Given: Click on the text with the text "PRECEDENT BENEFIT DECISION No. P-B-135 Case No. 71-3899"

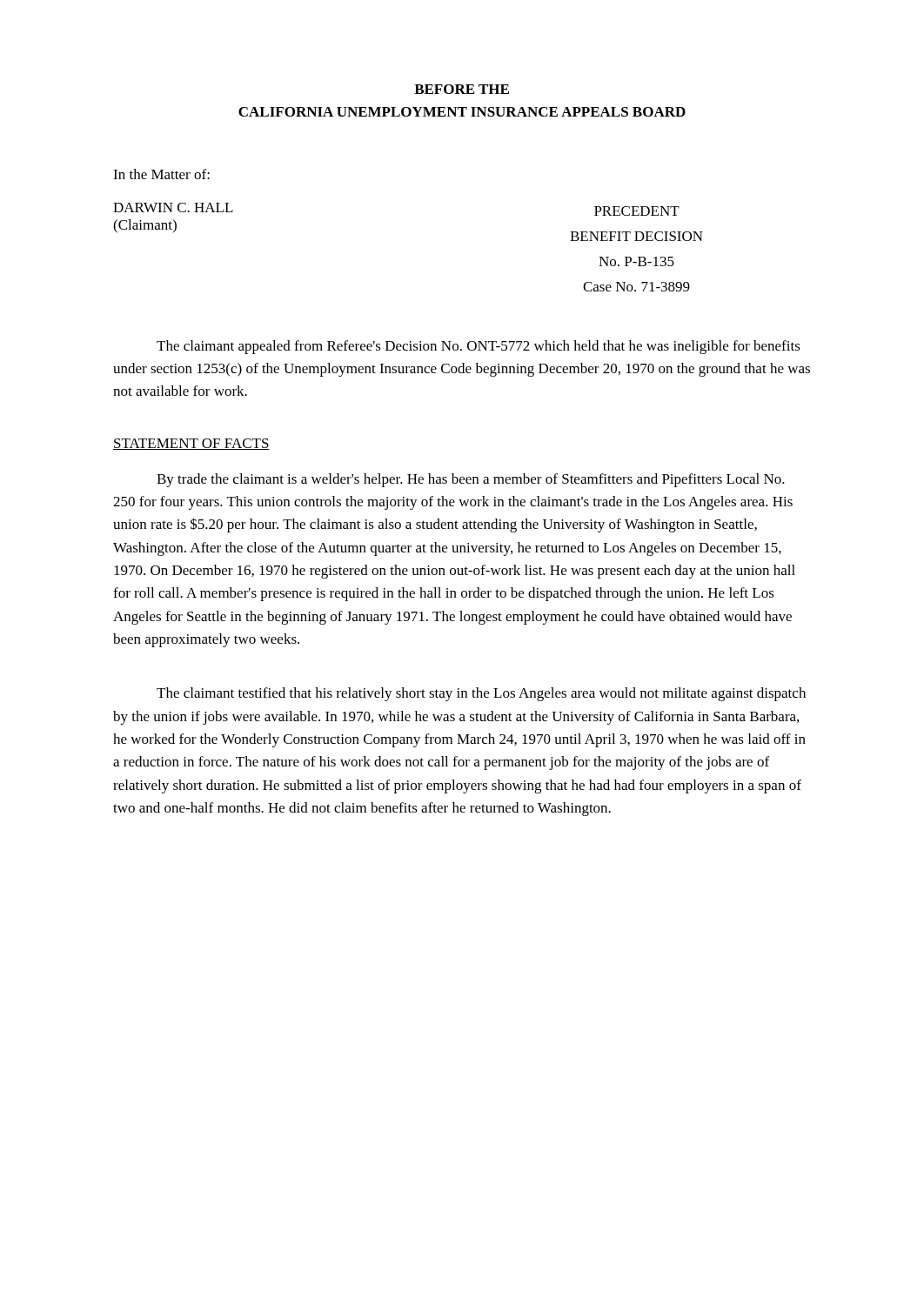Looking at the screenshot, I should click(636, 249).
